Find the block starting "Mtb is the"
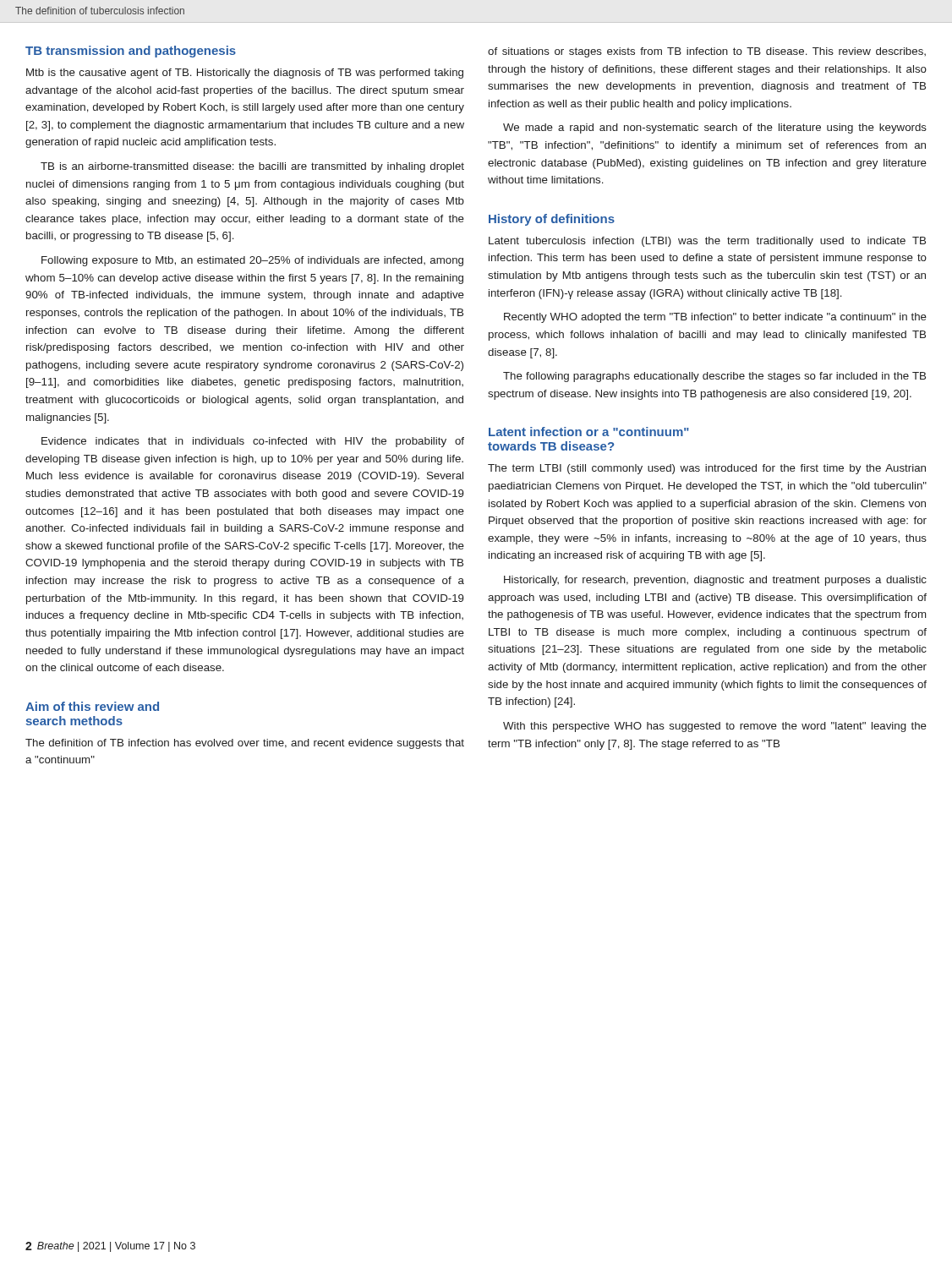The width and height of the screenshot is (952, 1268). click(245, 108)
